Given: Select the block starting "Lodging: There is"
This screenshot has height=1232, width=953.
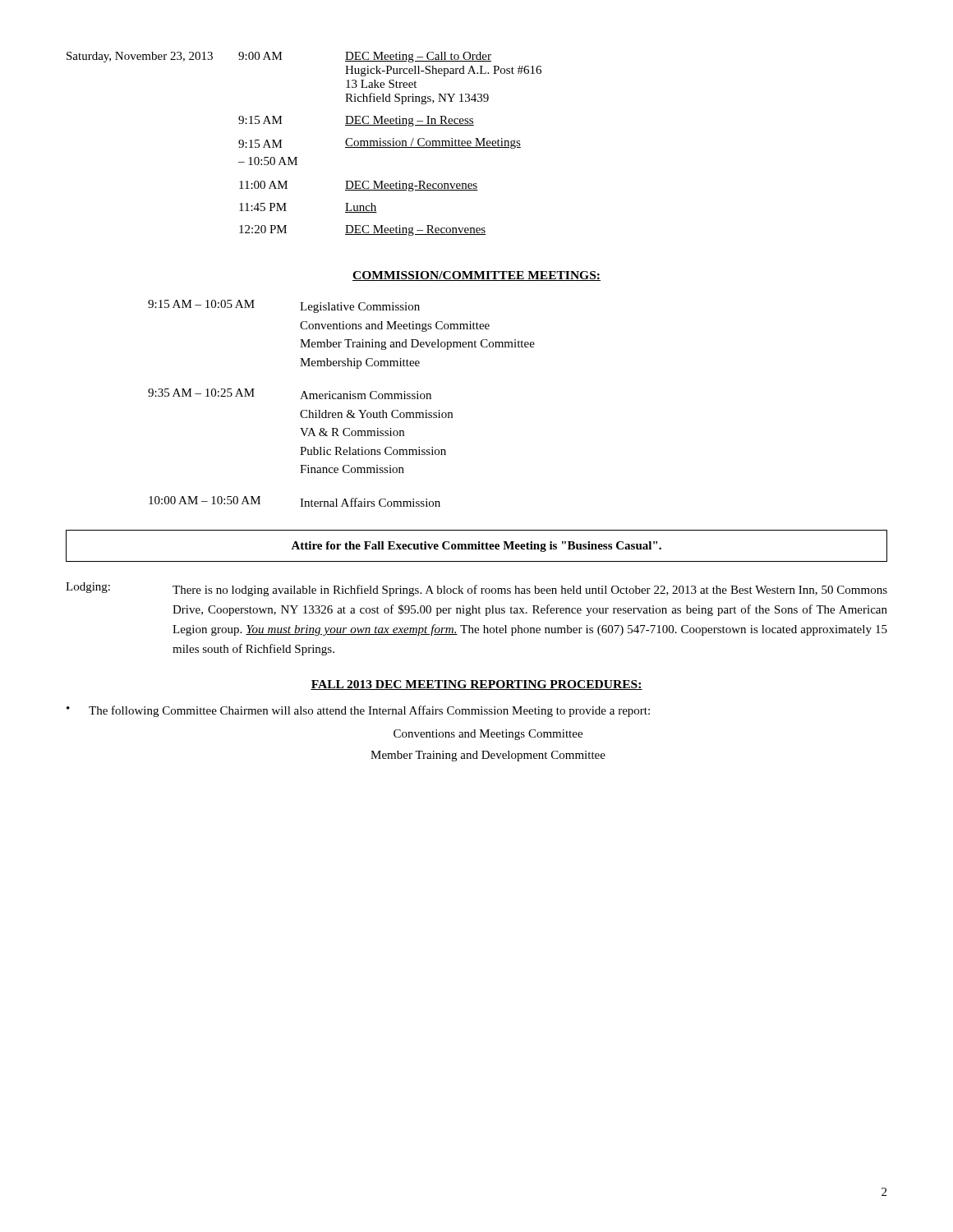Looking at the screenshot, I should tap(476, 619).
